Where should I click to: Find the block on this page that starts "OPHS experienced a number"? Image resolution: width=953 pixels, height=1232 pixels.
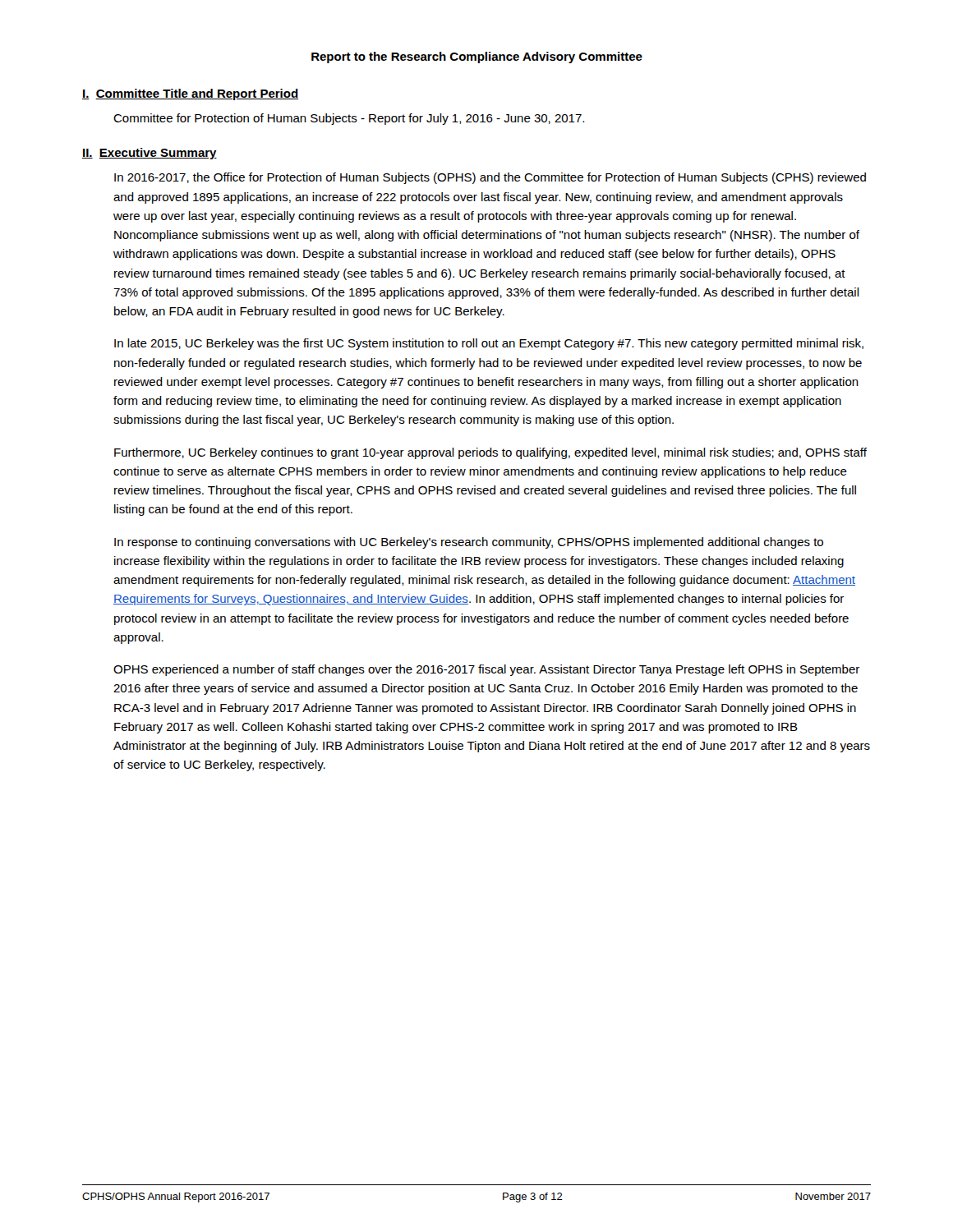coord(492,717)
